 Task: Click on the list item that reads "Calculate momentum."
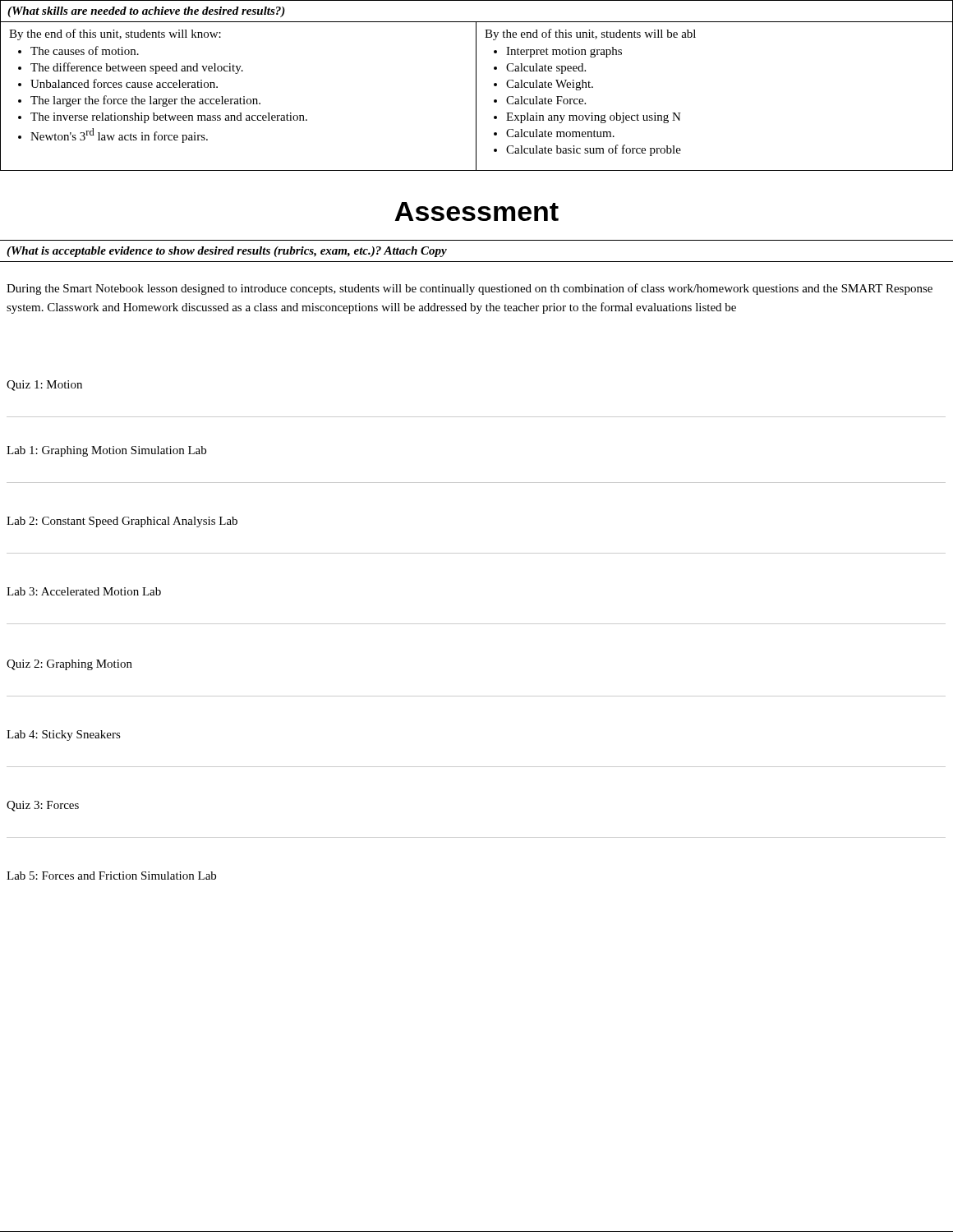pyautogui.click(x=560, y=133)
